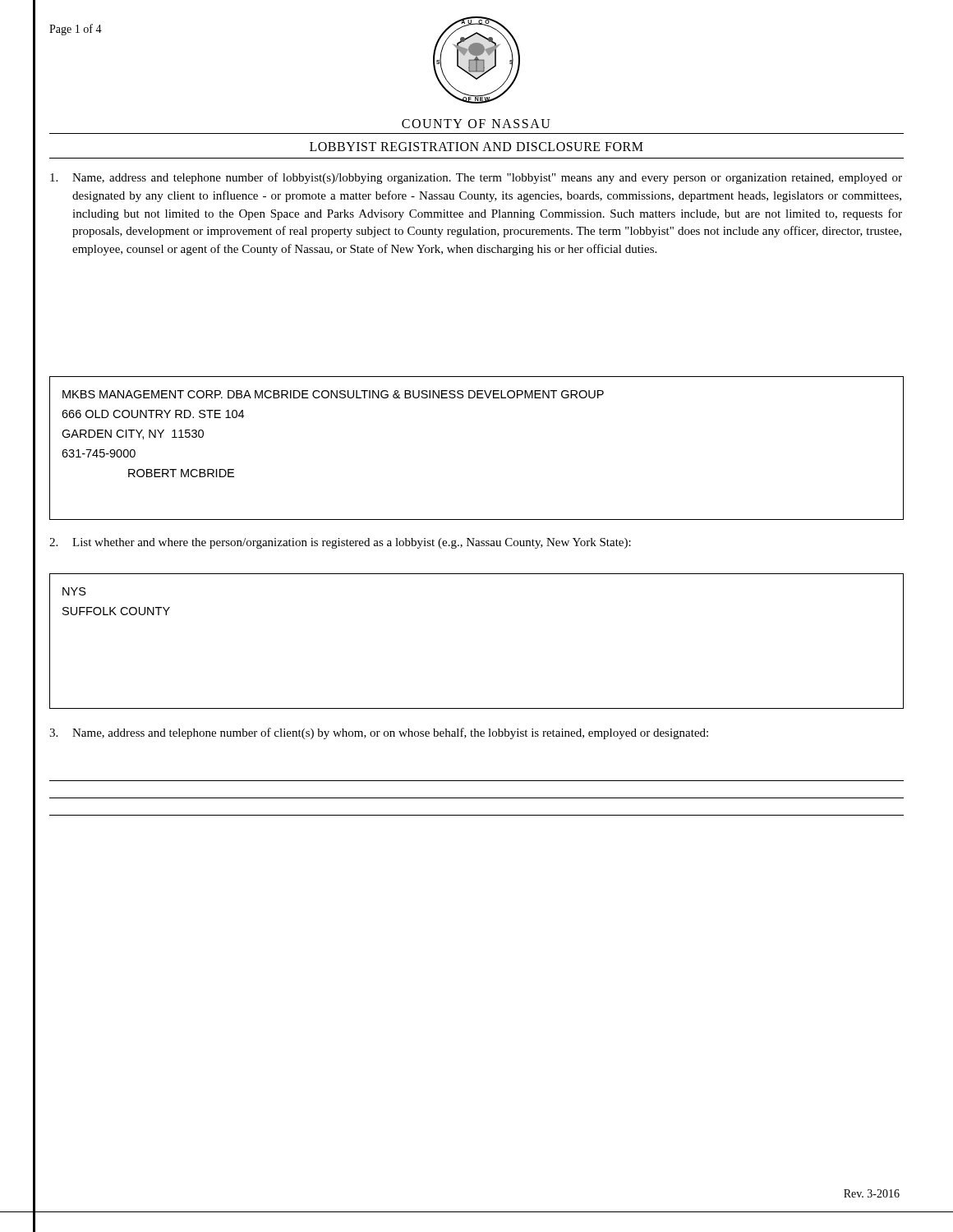Click the passage that begins "List whether and where the person/organization is"
953x1232 pixels.
476,543
